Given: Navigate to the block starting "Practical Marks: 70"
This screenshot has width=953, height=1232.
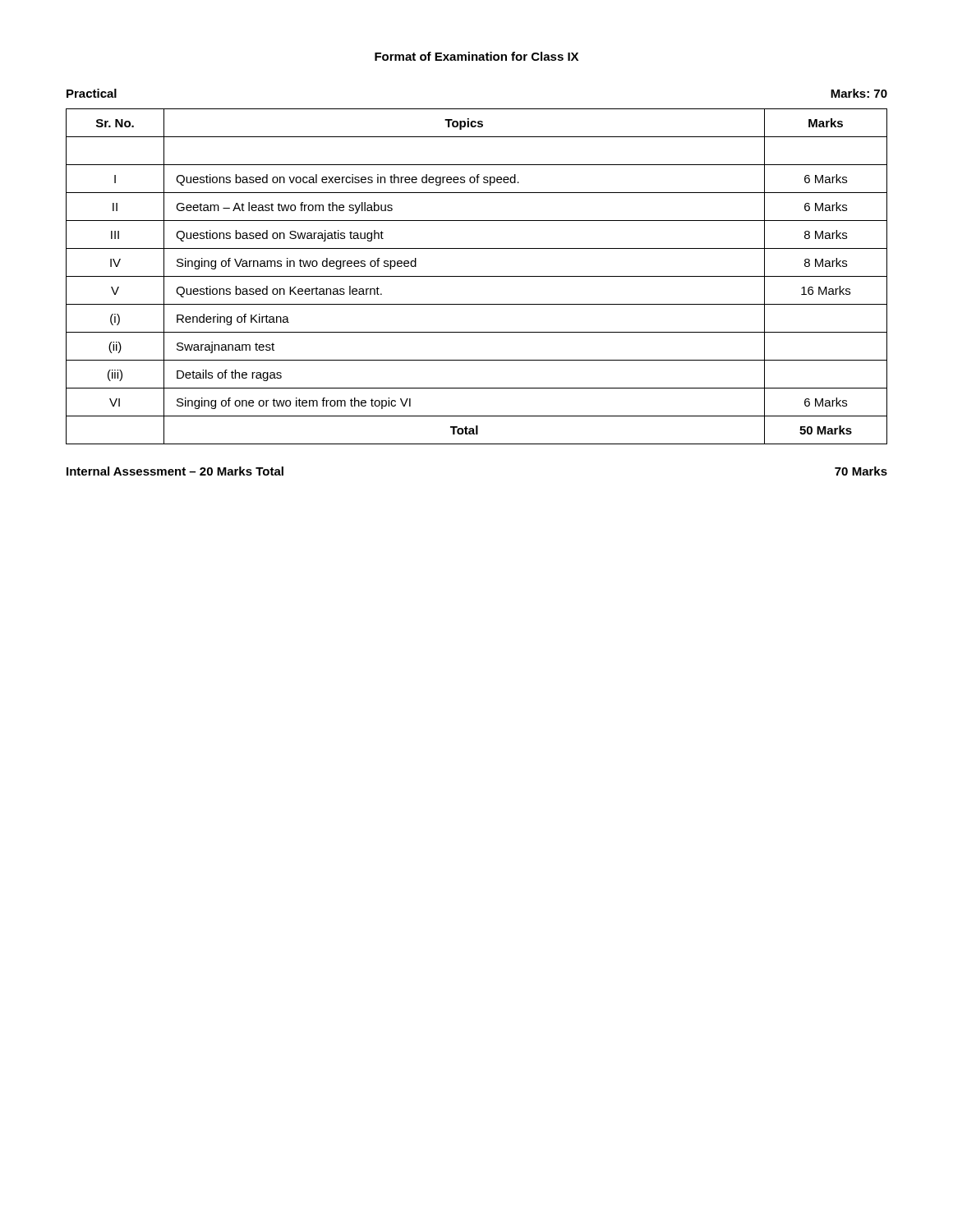Looking at the screenshot, I should (x=93, y=93).
